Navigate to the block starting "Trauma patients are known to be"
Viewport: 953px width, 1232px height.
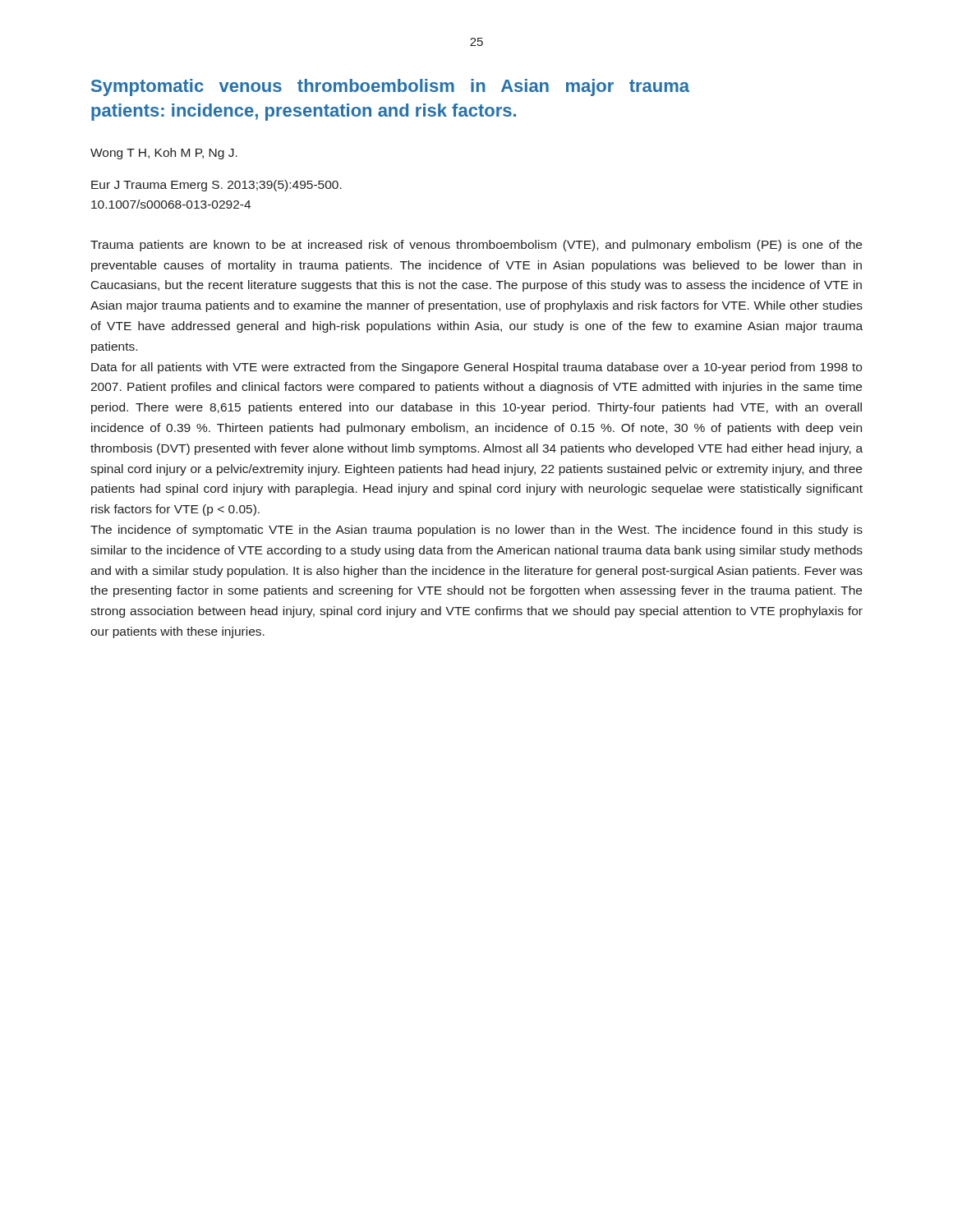point(476,438)
